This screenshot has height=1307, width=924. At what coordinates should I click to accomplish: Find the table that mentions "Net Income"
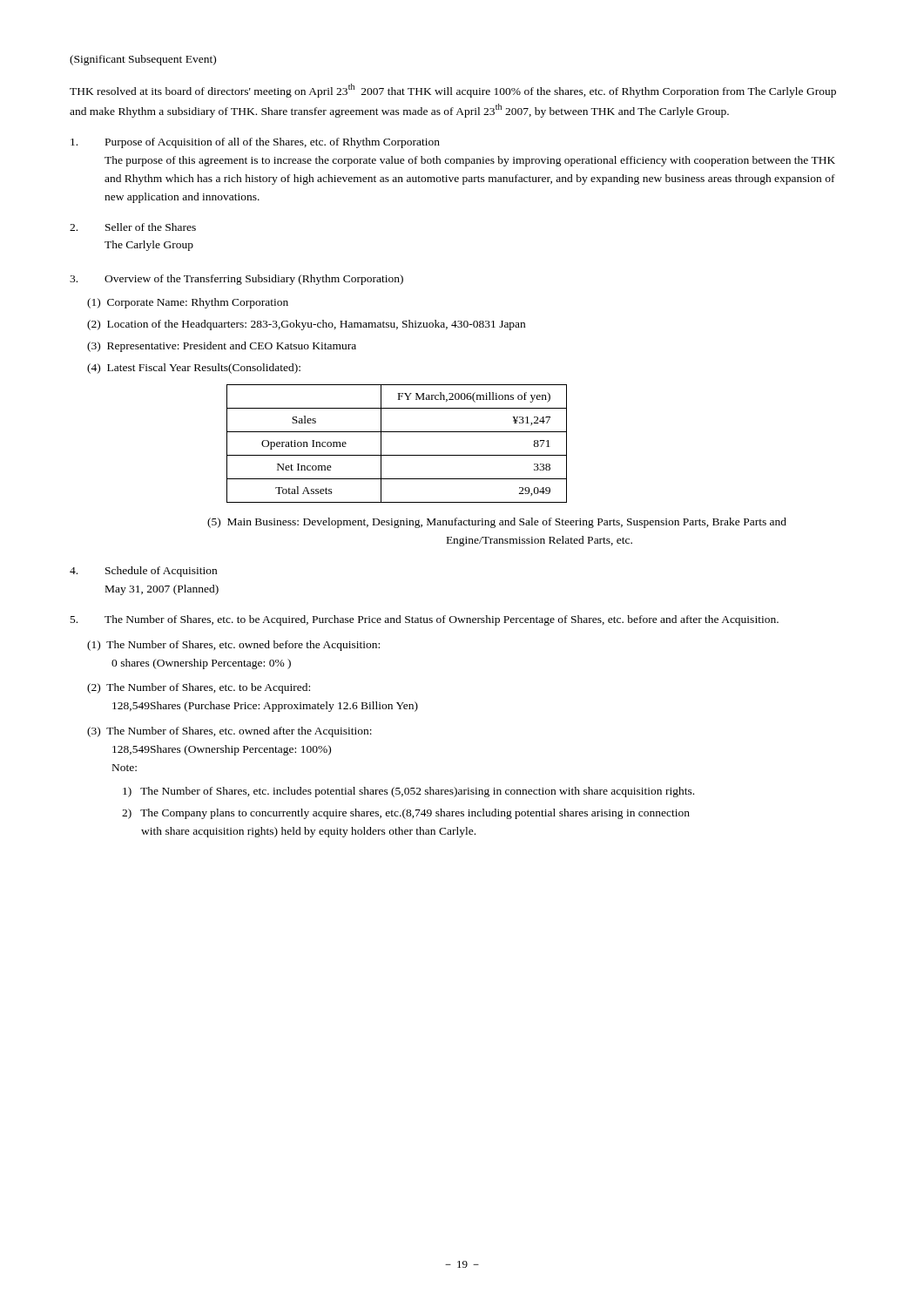pyautogui.click(x=540, y=444)
